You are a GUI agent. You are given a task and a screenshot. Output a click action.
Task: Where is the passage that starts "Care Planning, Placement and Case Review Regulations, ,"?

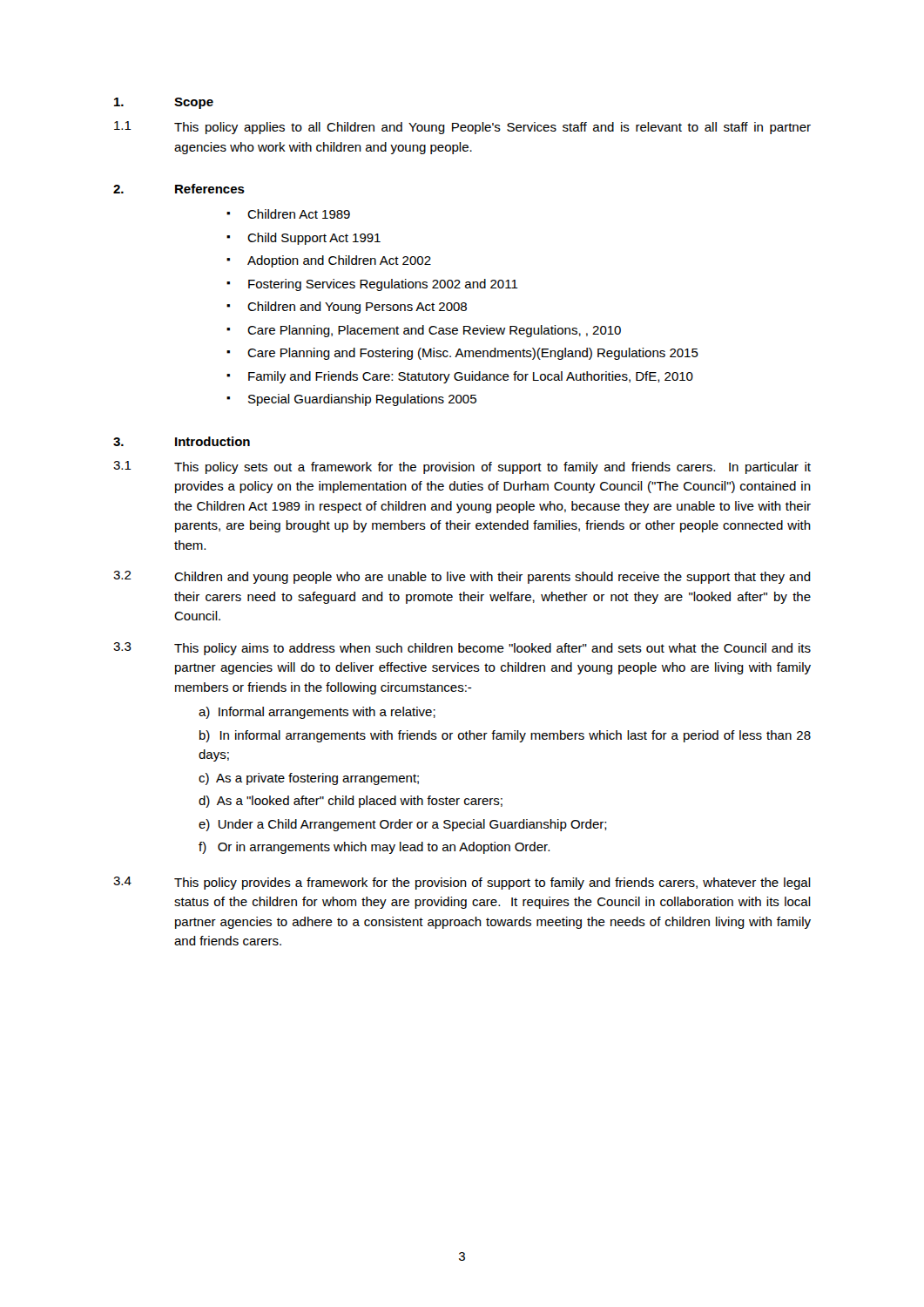coord(434,329)
